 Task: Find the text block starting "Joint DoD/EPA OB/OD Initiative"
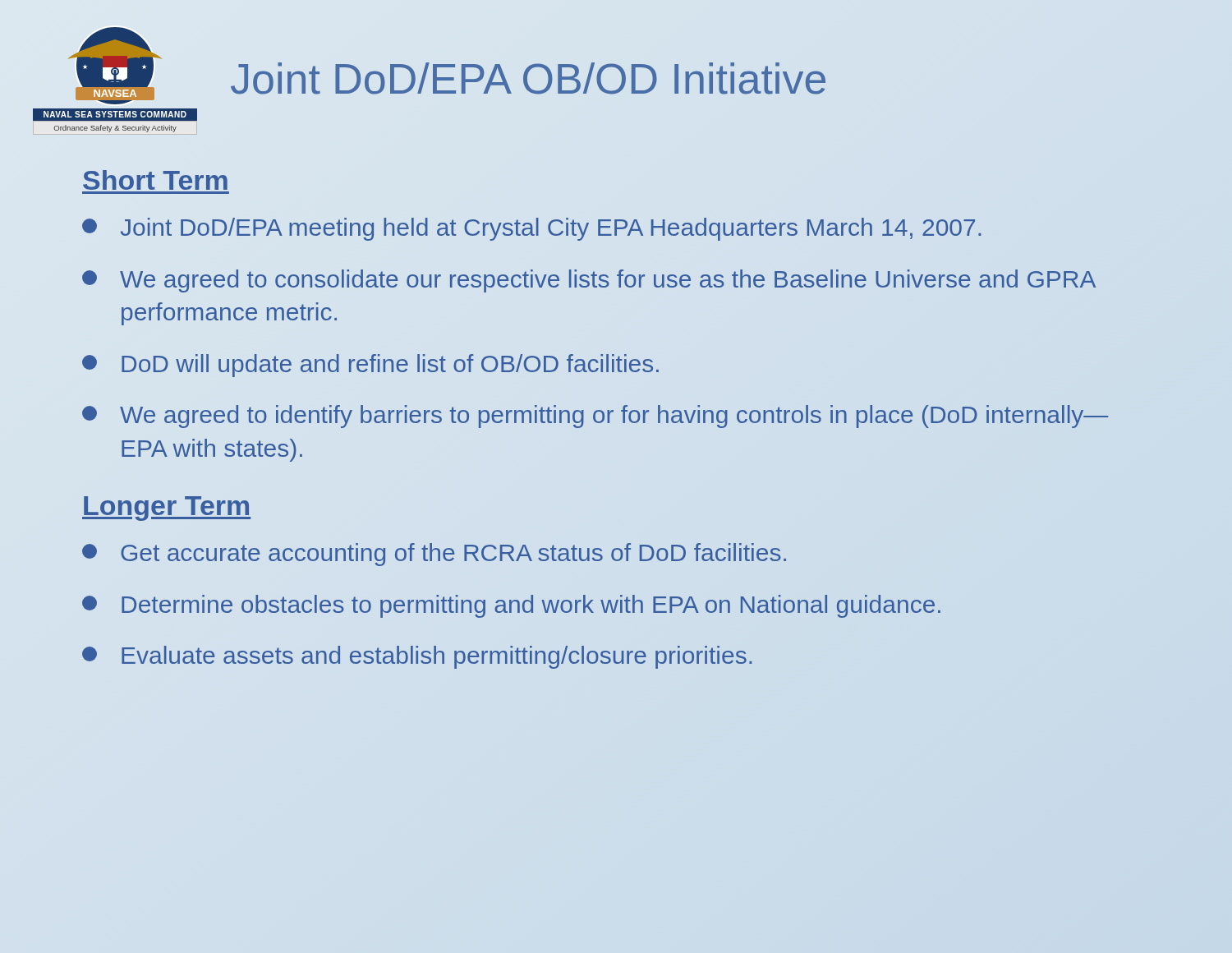pos(529,80)
